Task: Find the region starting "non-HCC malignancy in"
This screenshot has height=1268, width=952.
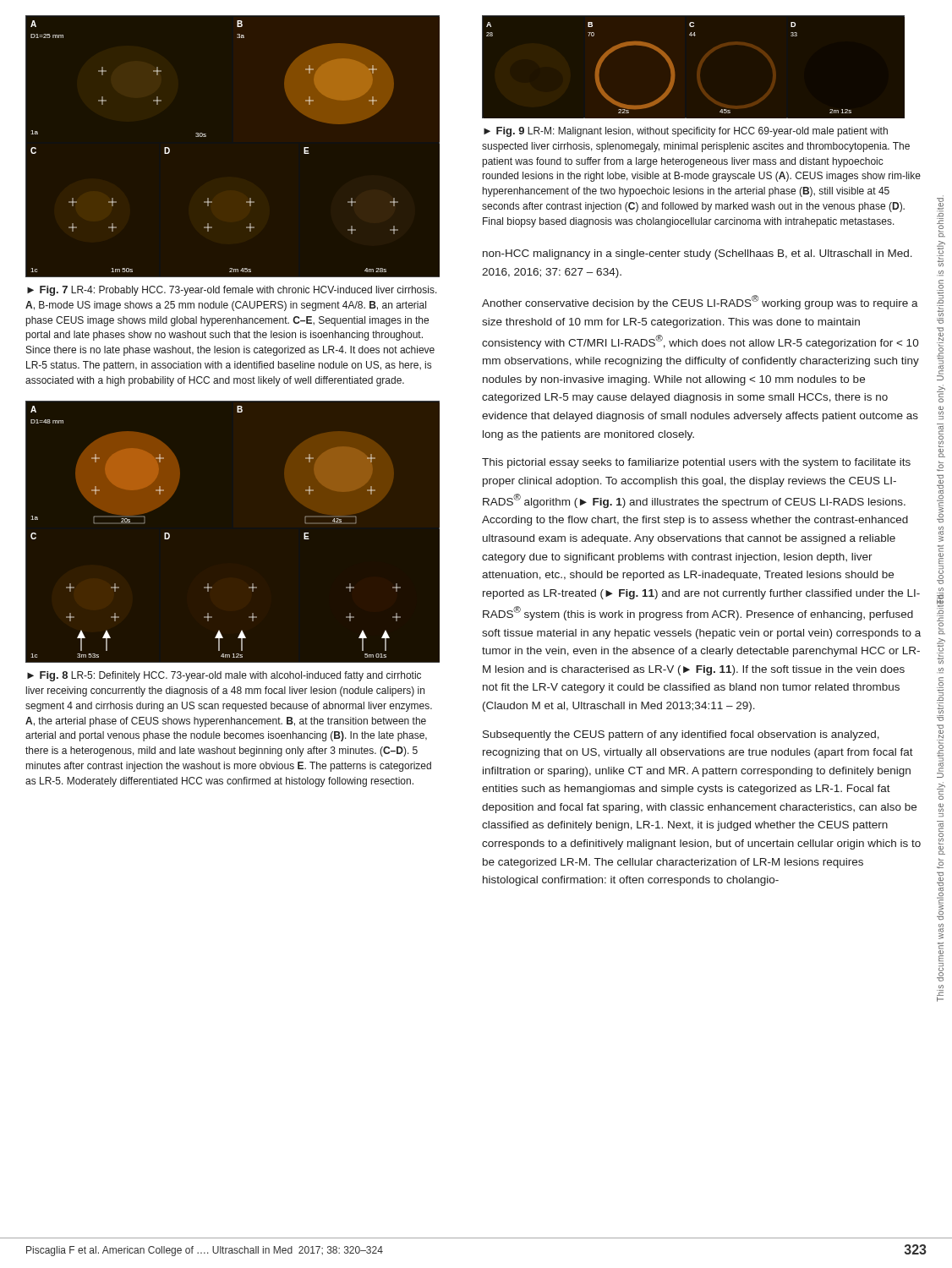Action: pyautogui.click(x=697, y=262)
